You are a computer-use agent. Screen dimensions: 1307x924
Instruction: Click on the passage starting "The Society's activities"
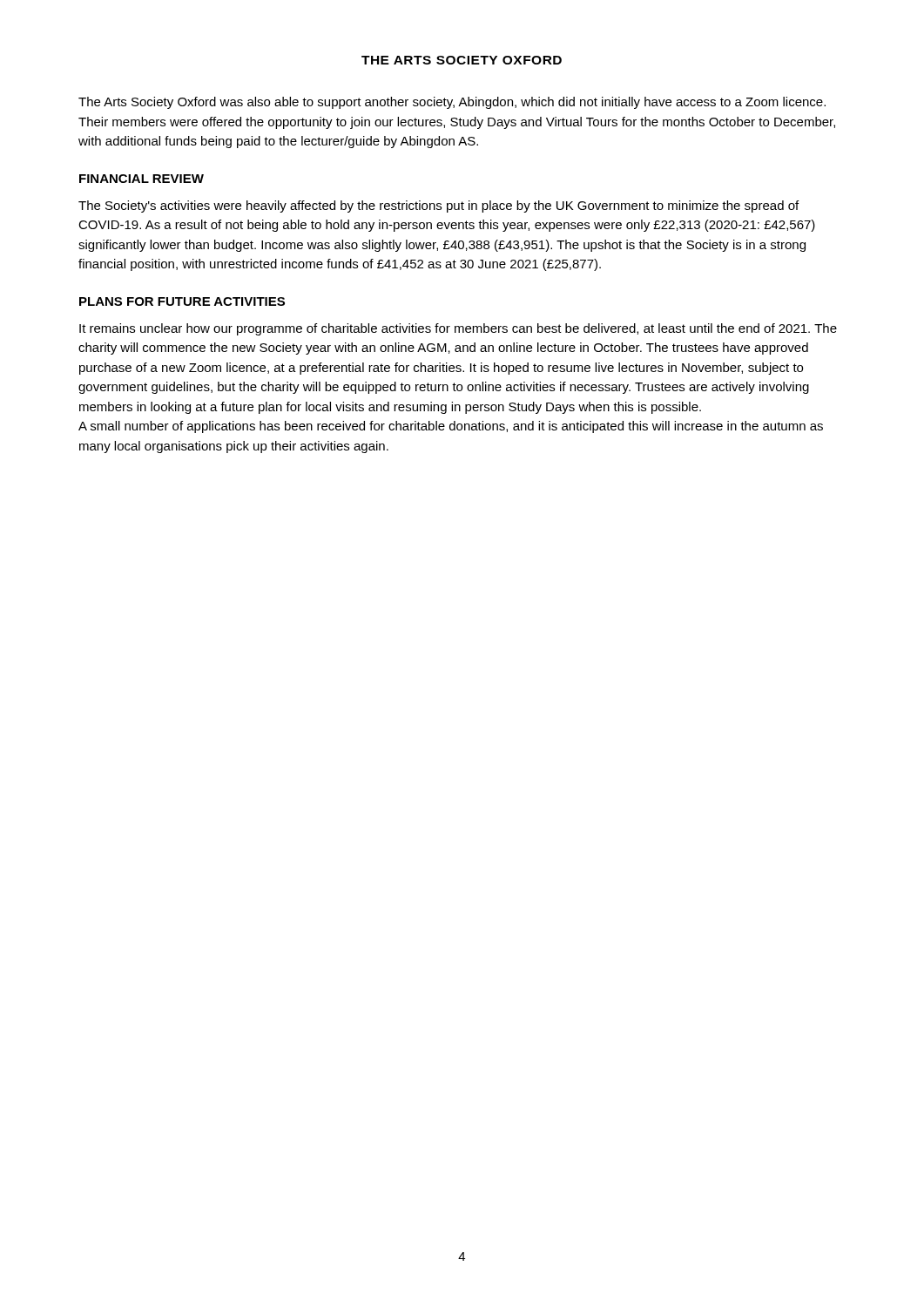coord(447,234)
